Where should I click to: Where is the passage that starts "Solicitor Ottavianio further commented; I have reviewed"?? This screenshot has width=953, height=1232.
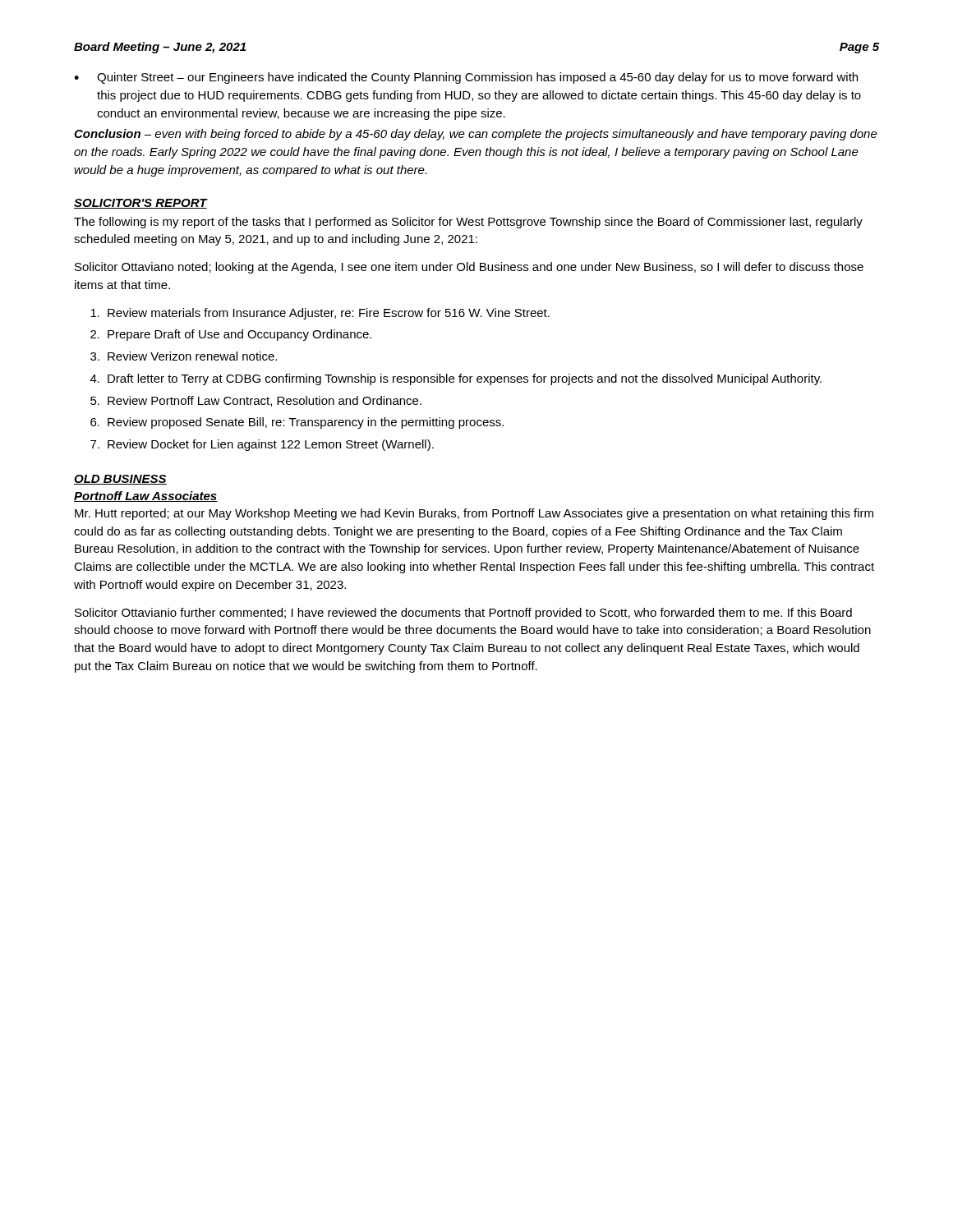click(x=473, y=639)
